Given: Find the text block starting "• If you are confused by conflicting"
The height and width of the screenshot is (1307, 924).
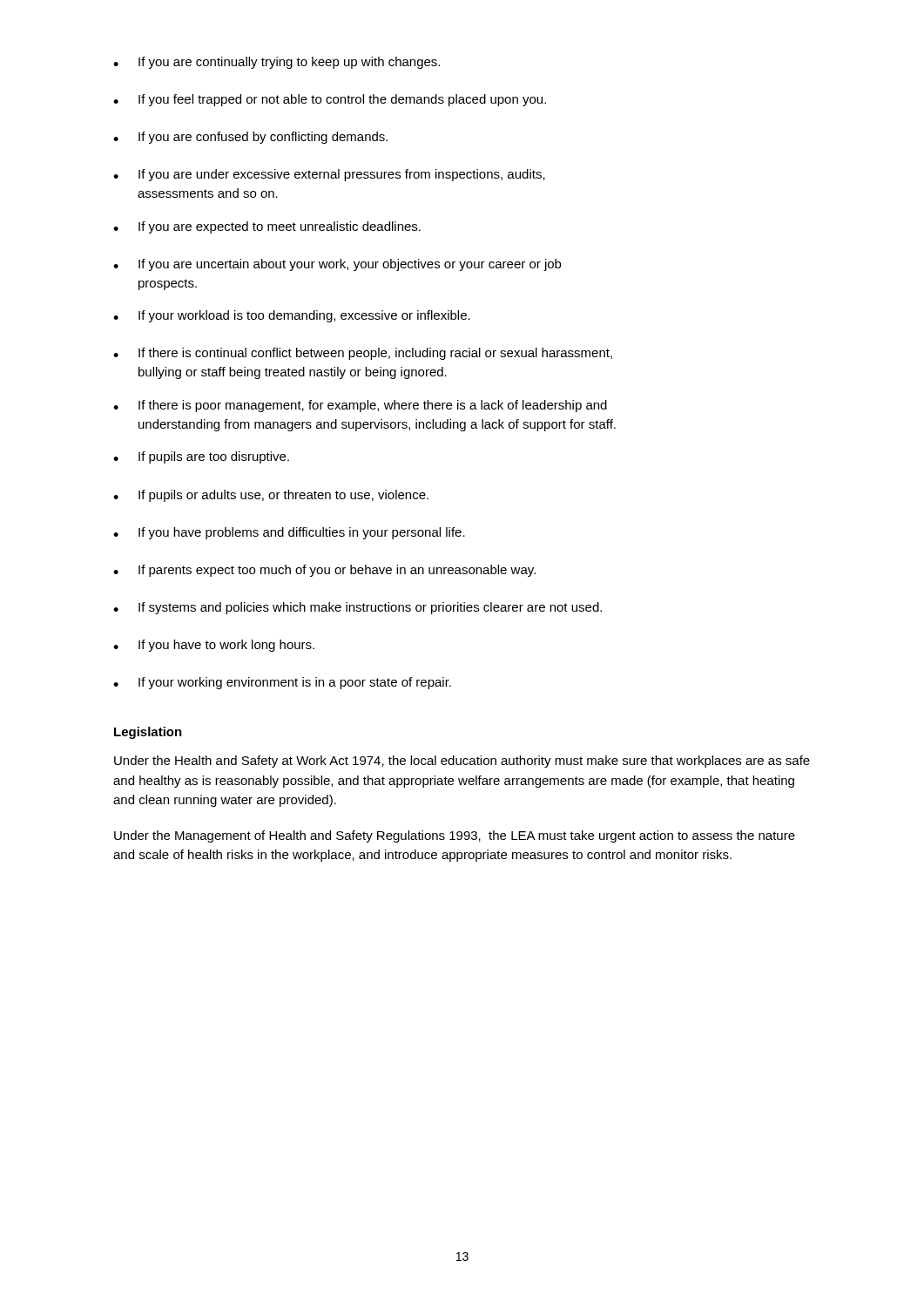Looking at the screenshot, I should tap(250, 138).
